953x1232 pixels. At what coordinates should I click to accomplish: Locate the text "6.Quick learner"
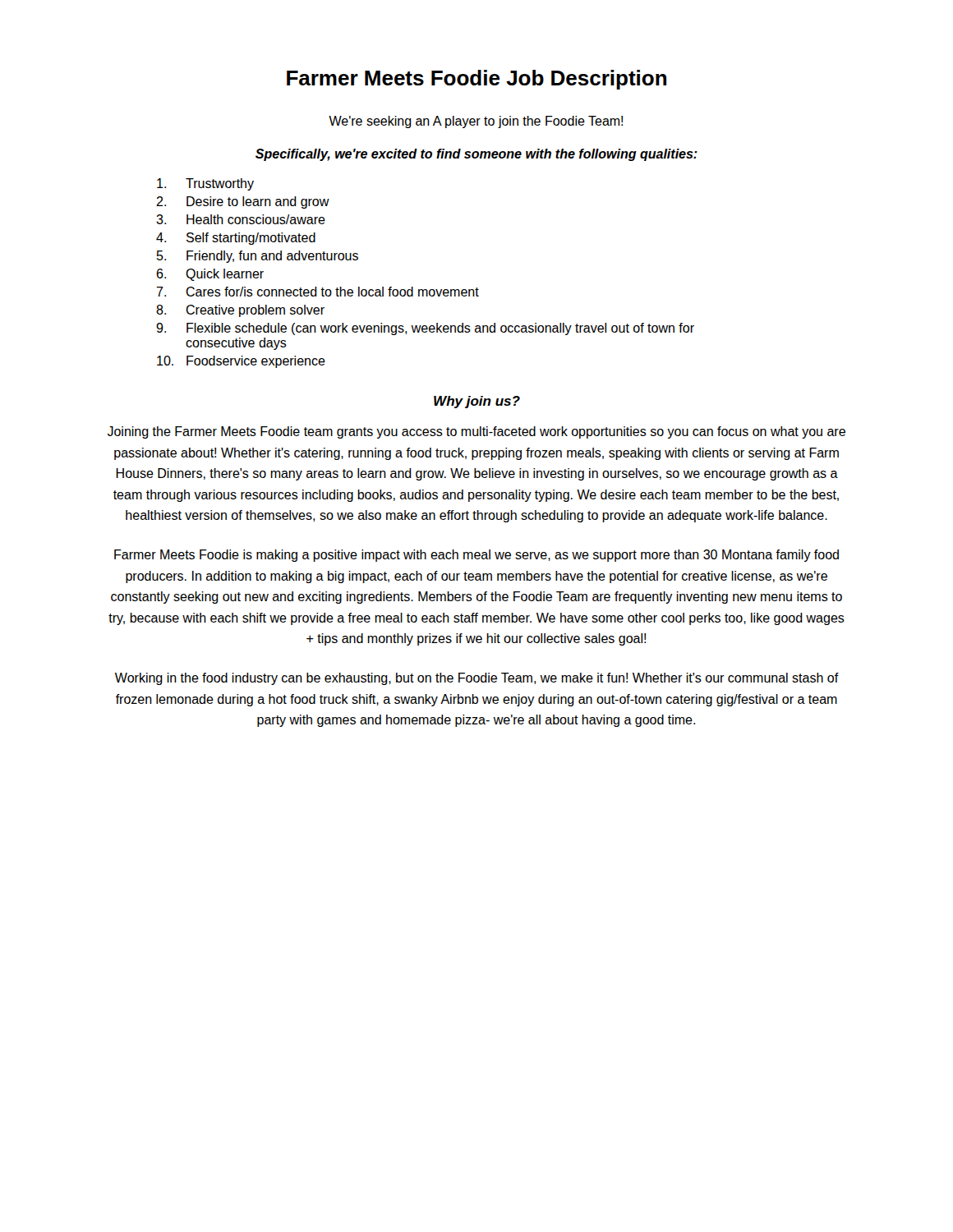coord(210,274)
